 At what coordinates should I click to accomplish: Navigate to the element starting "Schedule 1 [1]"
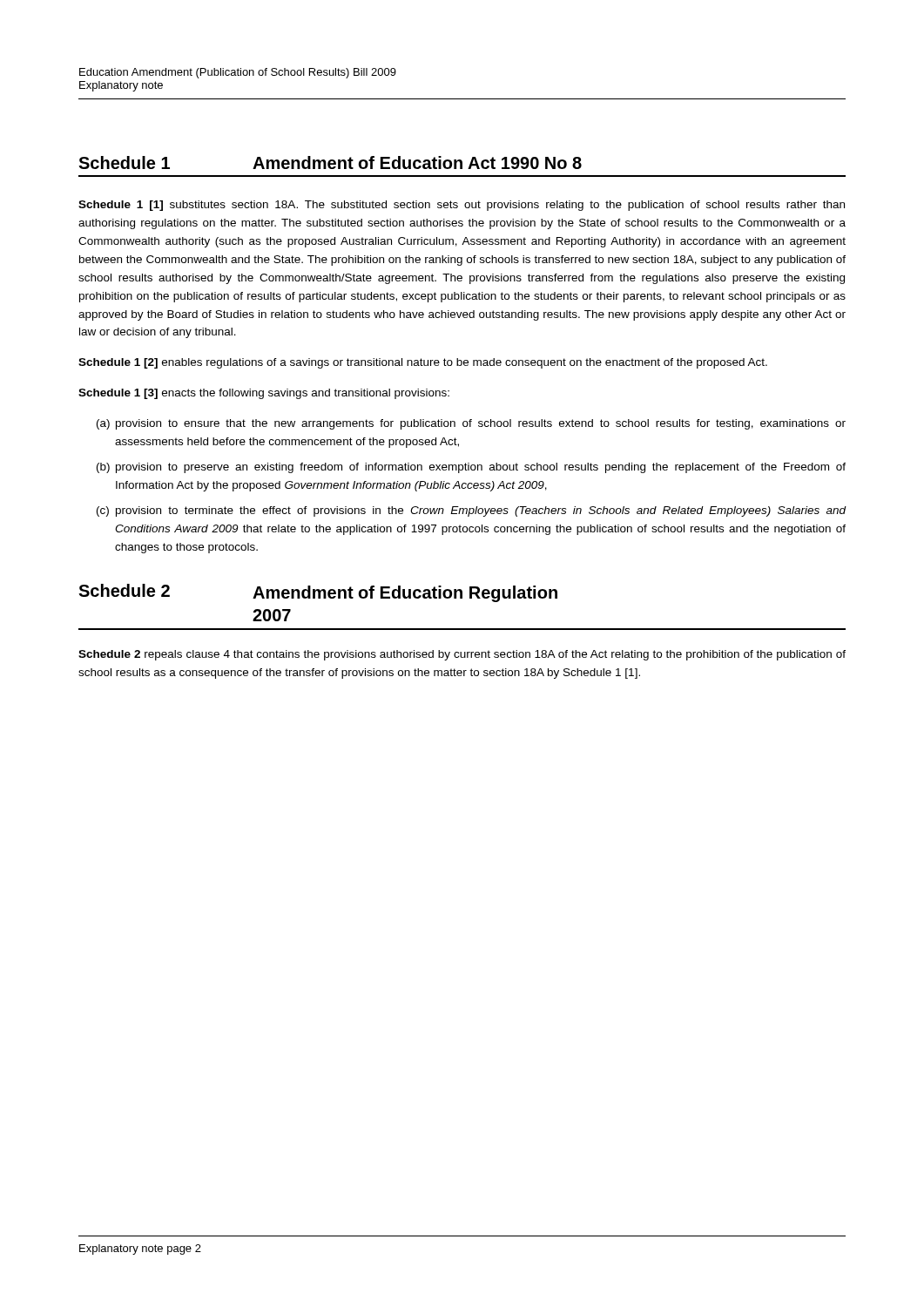click(462, 269)
